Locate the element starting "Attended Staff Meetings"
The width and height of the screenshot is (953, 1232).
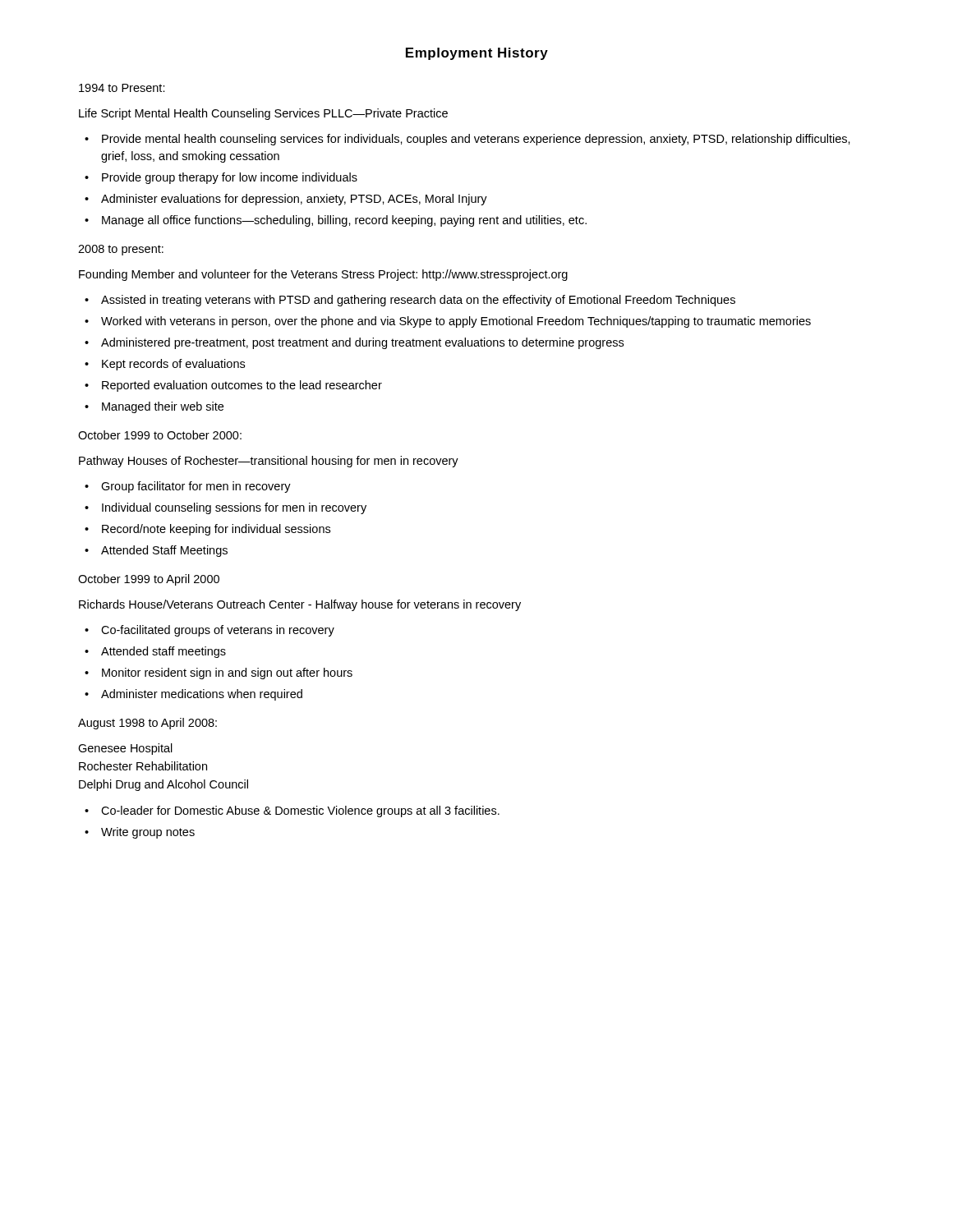[x=164, y=551]
